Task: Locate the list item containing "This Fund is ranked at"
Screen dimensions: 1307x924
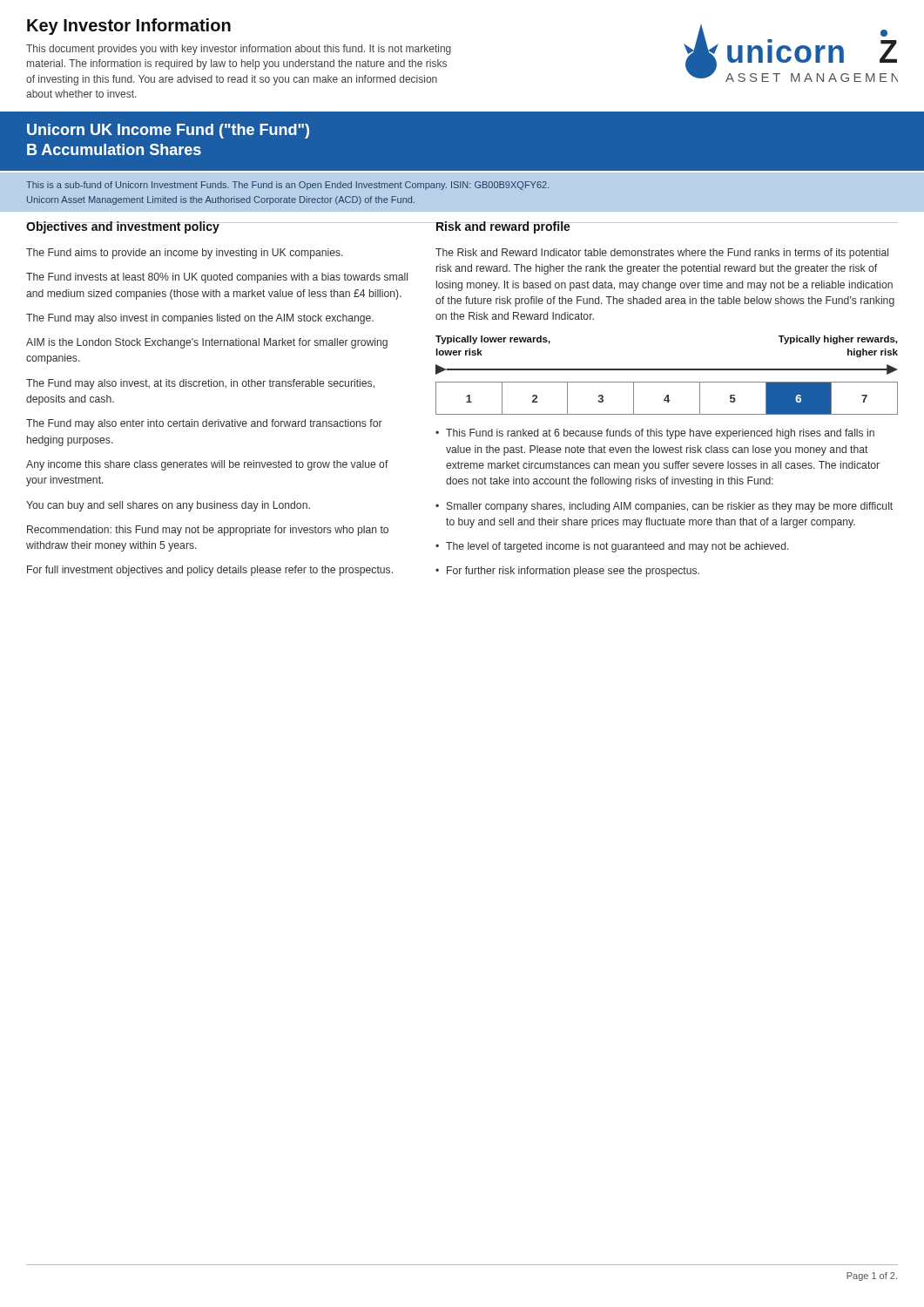Action: pyautogui.click(x=663, y=457)
